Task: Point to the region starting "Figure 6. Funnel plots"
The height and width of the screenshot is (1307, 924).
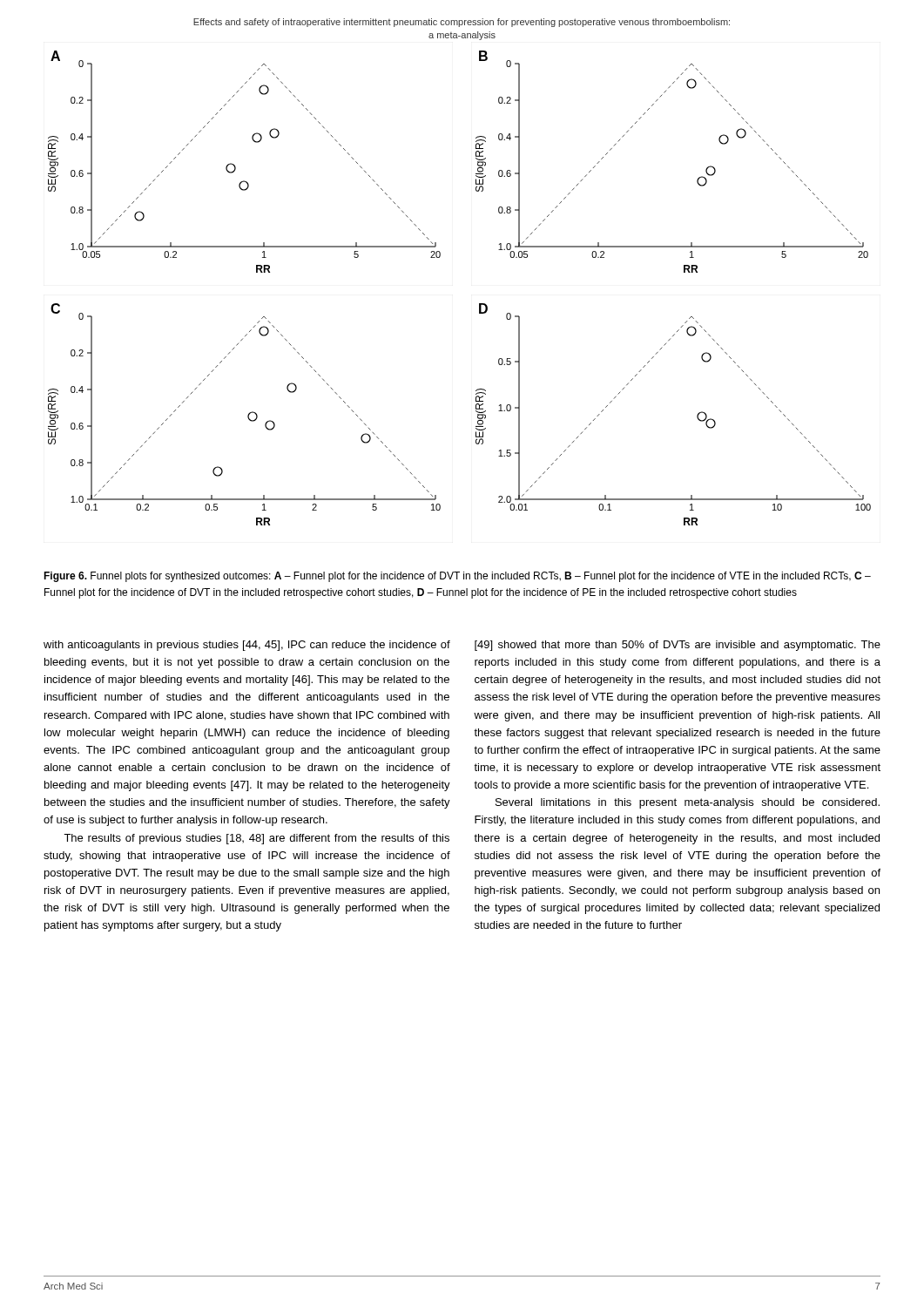Action: 462,584
